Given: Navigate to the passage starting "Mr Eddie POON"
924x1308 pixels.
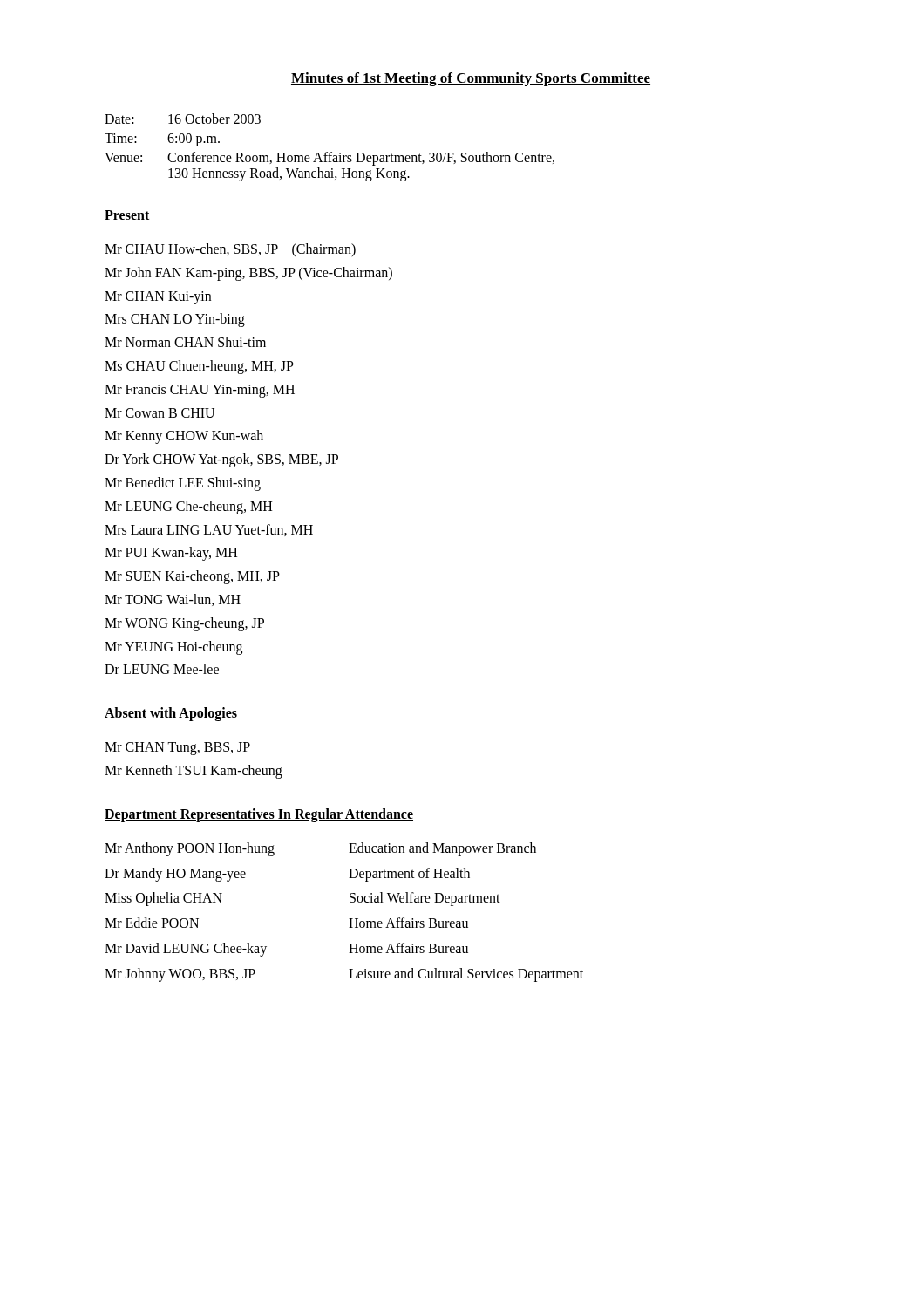Looking at the screenshot, I should [x=152, y=923].
